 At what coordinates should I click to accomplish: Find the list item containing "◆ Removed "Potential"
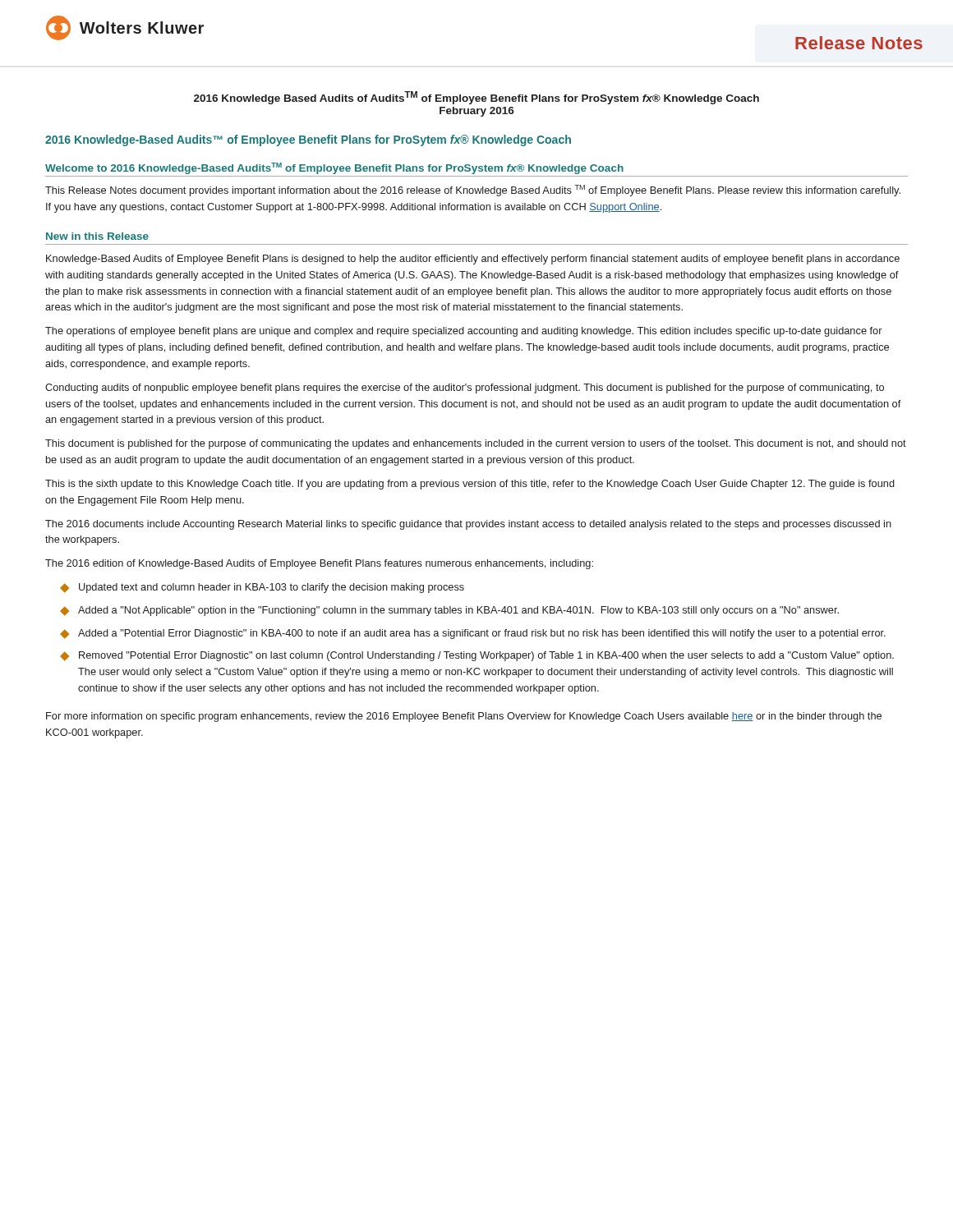pos(484,672)
